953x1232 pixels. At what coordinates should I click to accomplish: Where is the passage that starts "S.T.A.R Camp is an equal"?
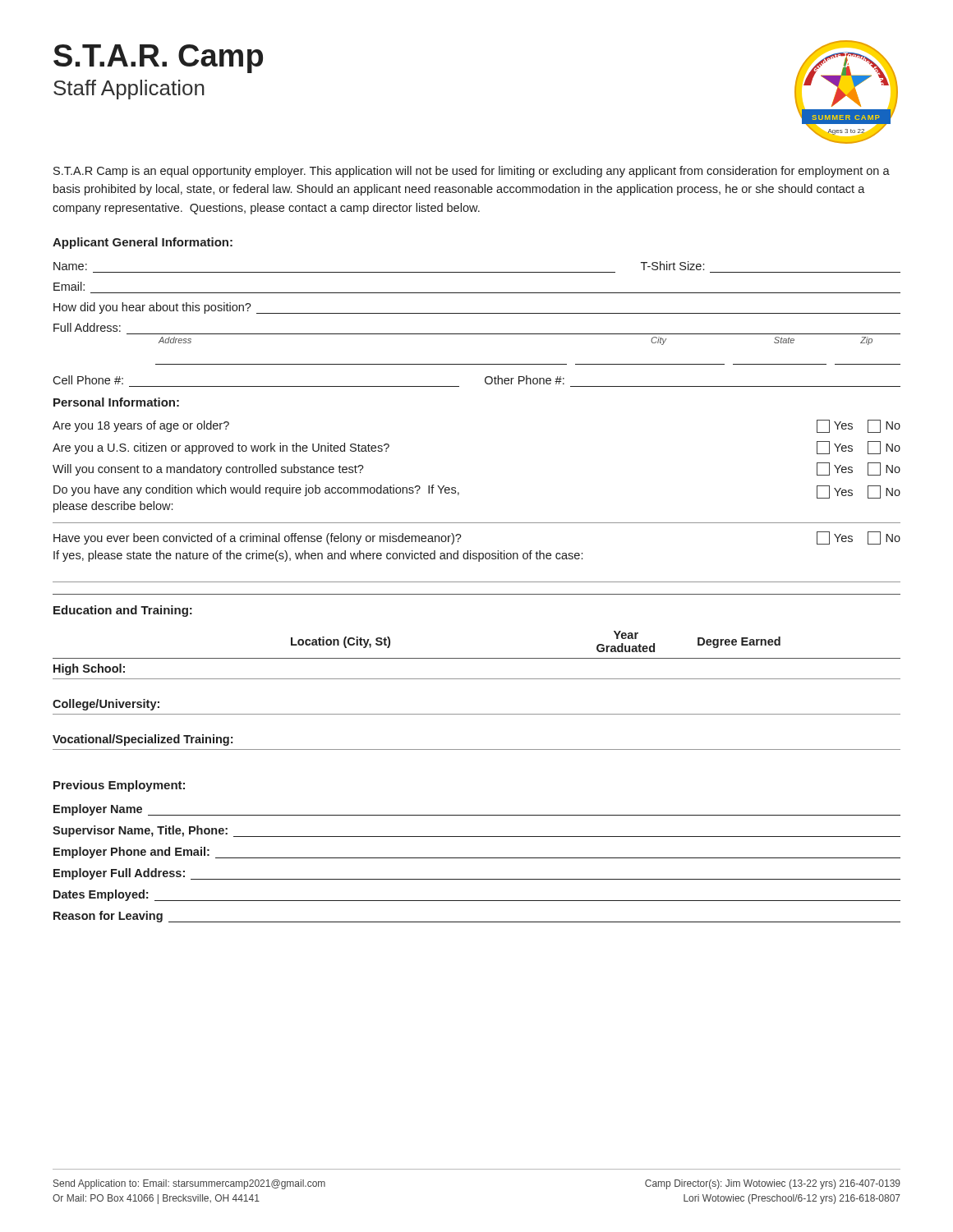pyautogui.click(x=471, y=189)
